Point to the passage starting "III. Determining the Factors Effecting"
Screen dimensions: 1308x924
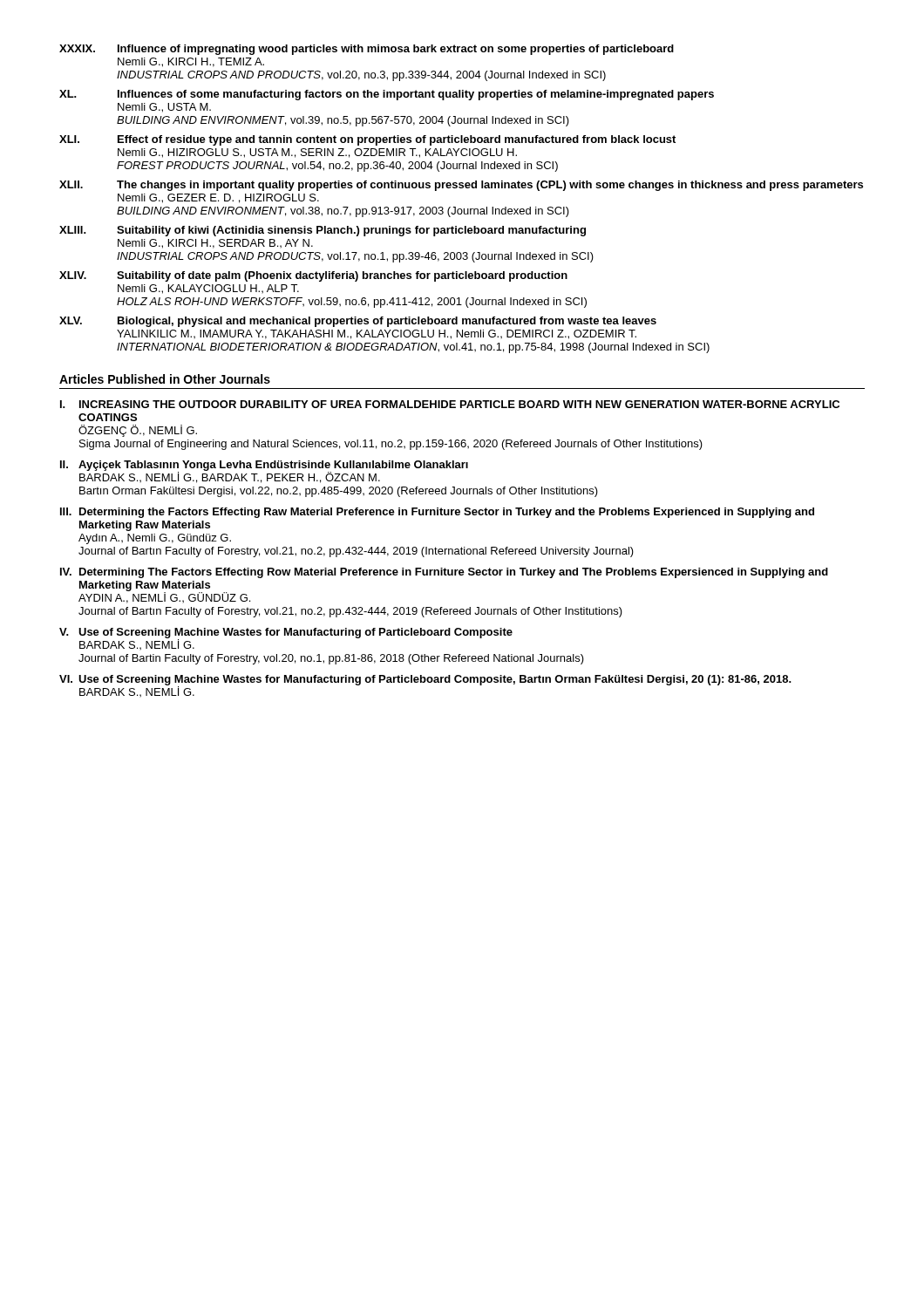pyautogui.click(x=437, y=513)
